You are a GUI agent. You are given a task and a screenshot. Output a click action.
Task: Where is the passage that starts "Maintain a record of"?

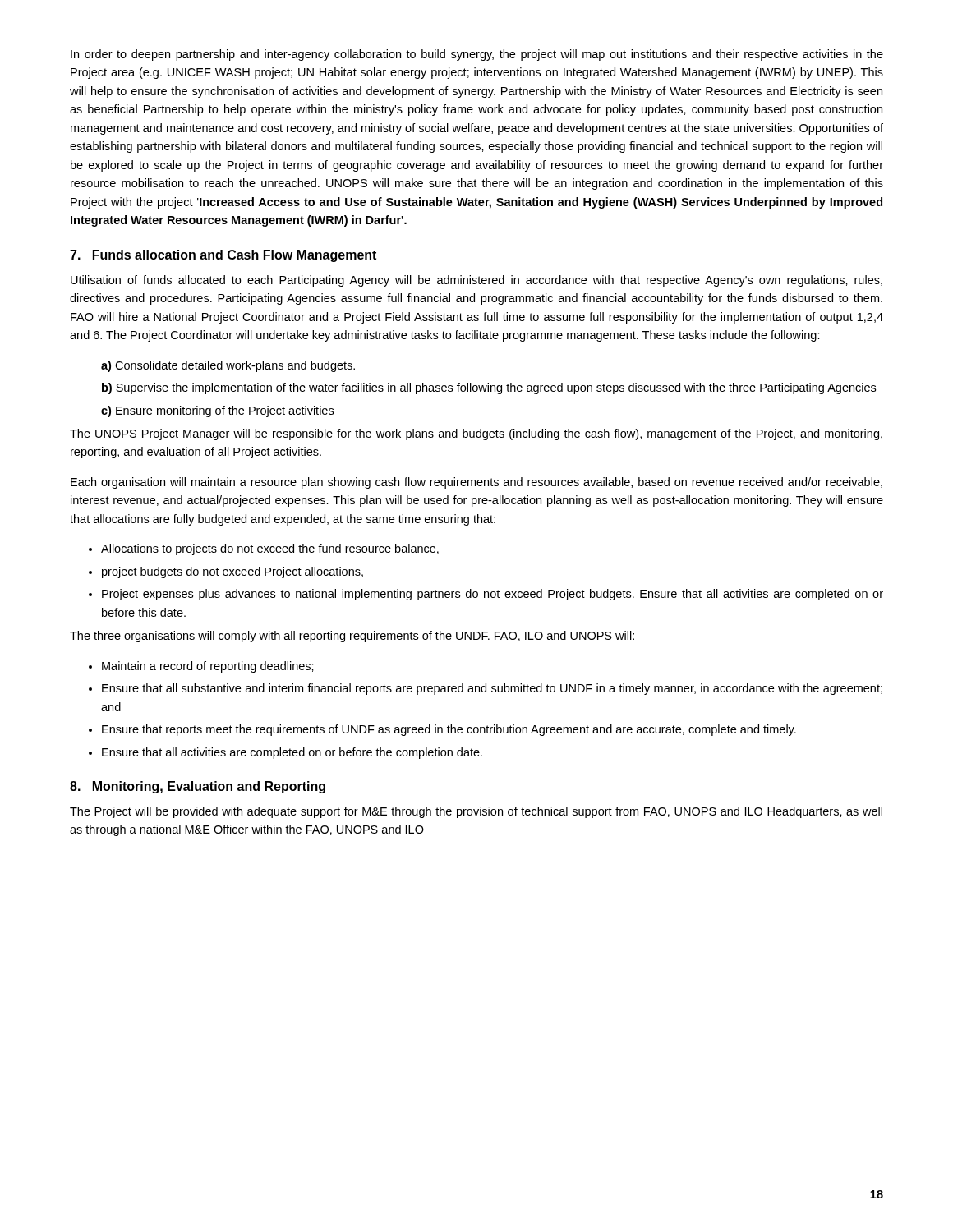[208, 666]
